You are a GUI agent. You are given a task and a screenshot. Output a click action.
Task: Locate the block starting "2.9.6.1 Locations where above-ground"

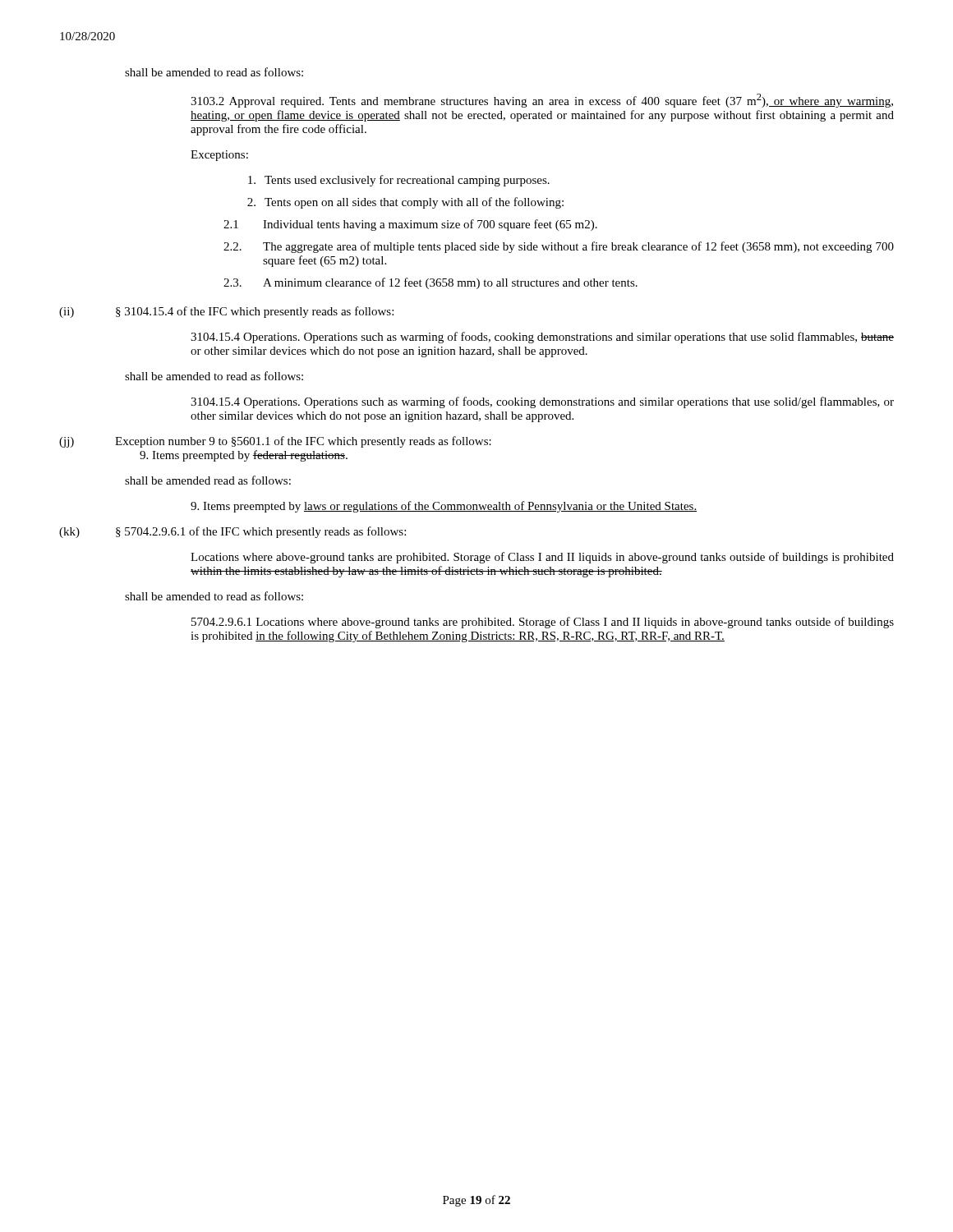(x=542, y=629)
